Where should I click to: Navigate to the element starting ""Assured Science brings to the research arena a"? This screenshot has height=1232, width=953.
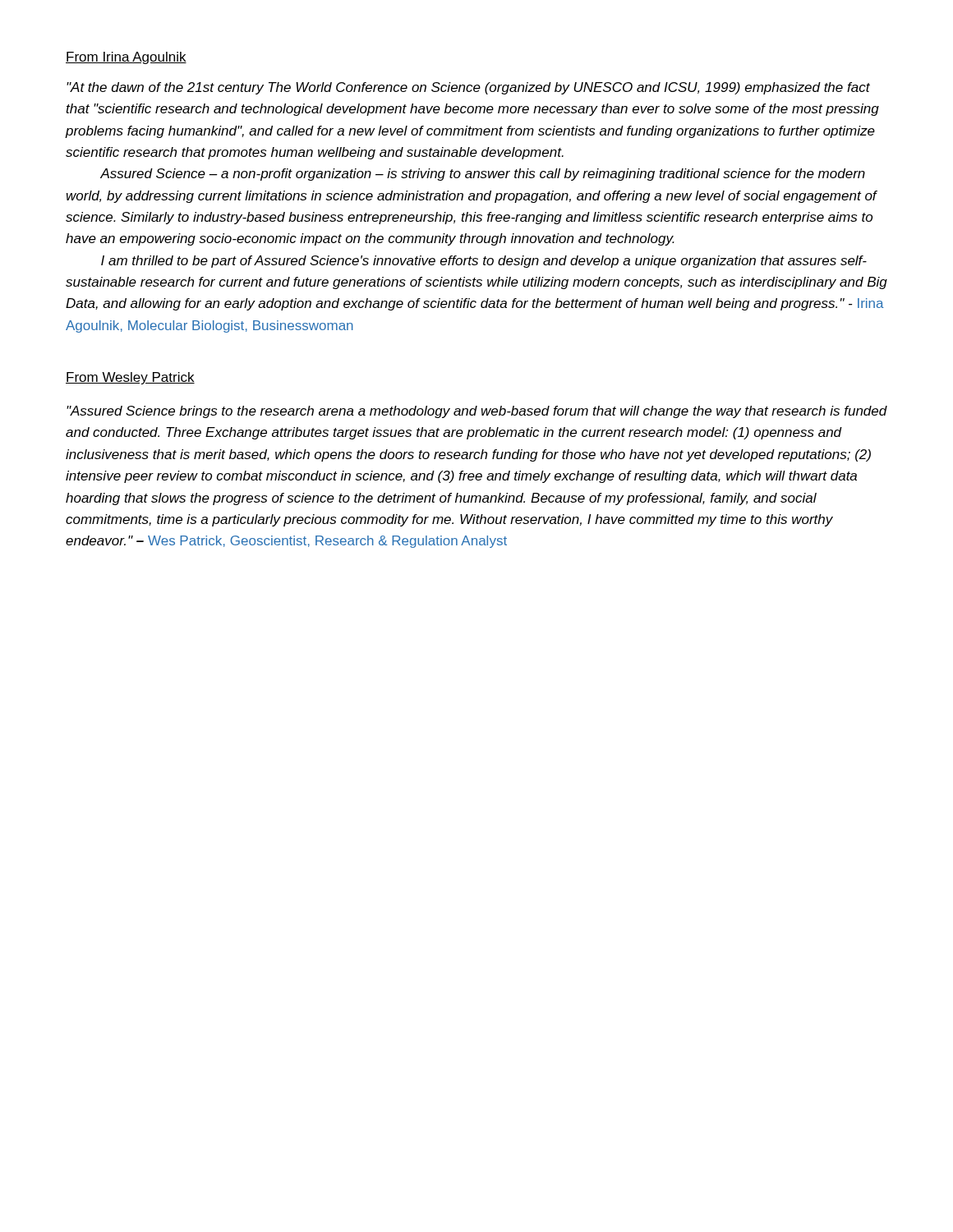tap(476, 477)
